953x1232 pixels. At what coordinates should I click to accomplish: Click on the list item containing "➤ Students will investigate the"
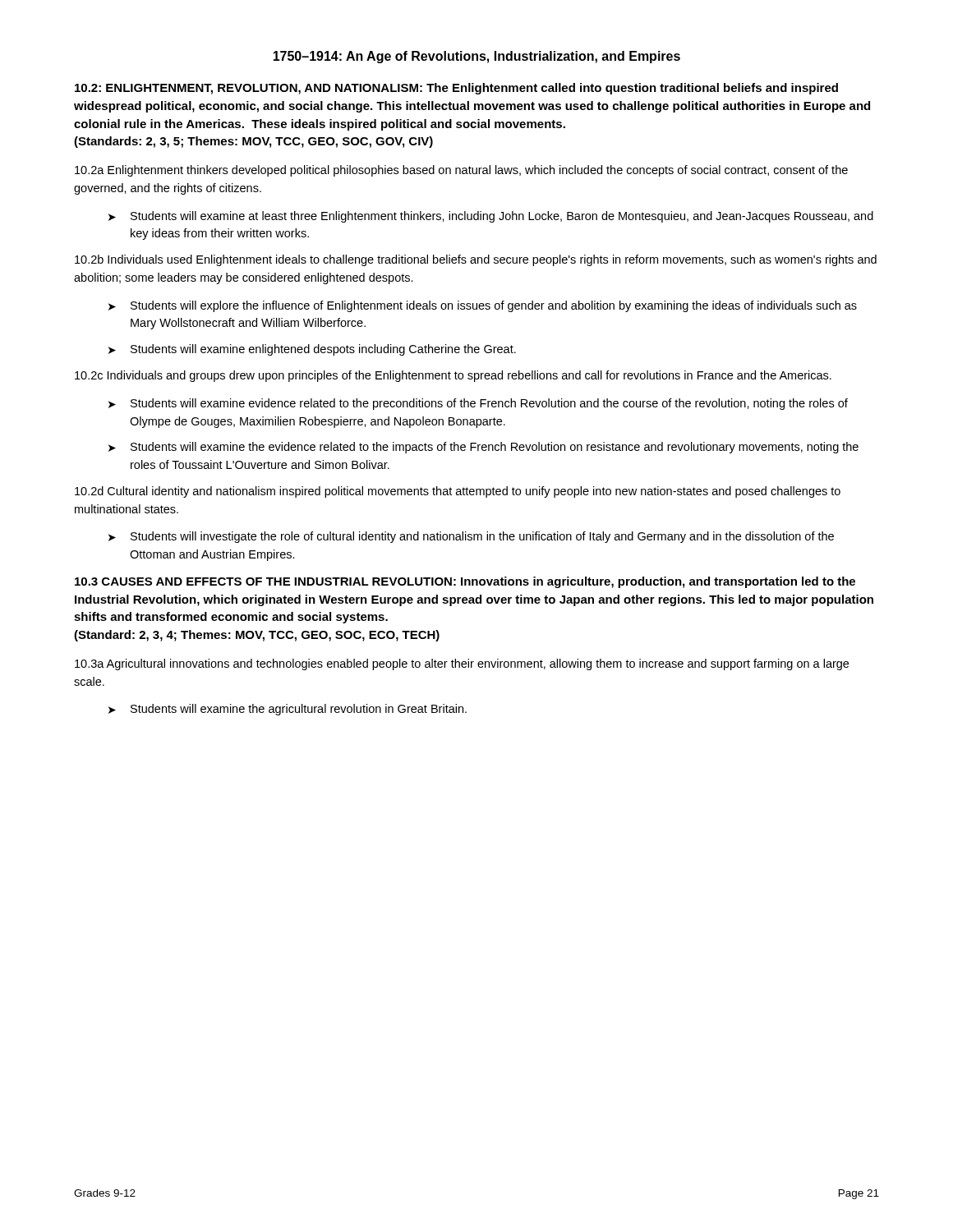pyautogui.click(x=493, y=546)
